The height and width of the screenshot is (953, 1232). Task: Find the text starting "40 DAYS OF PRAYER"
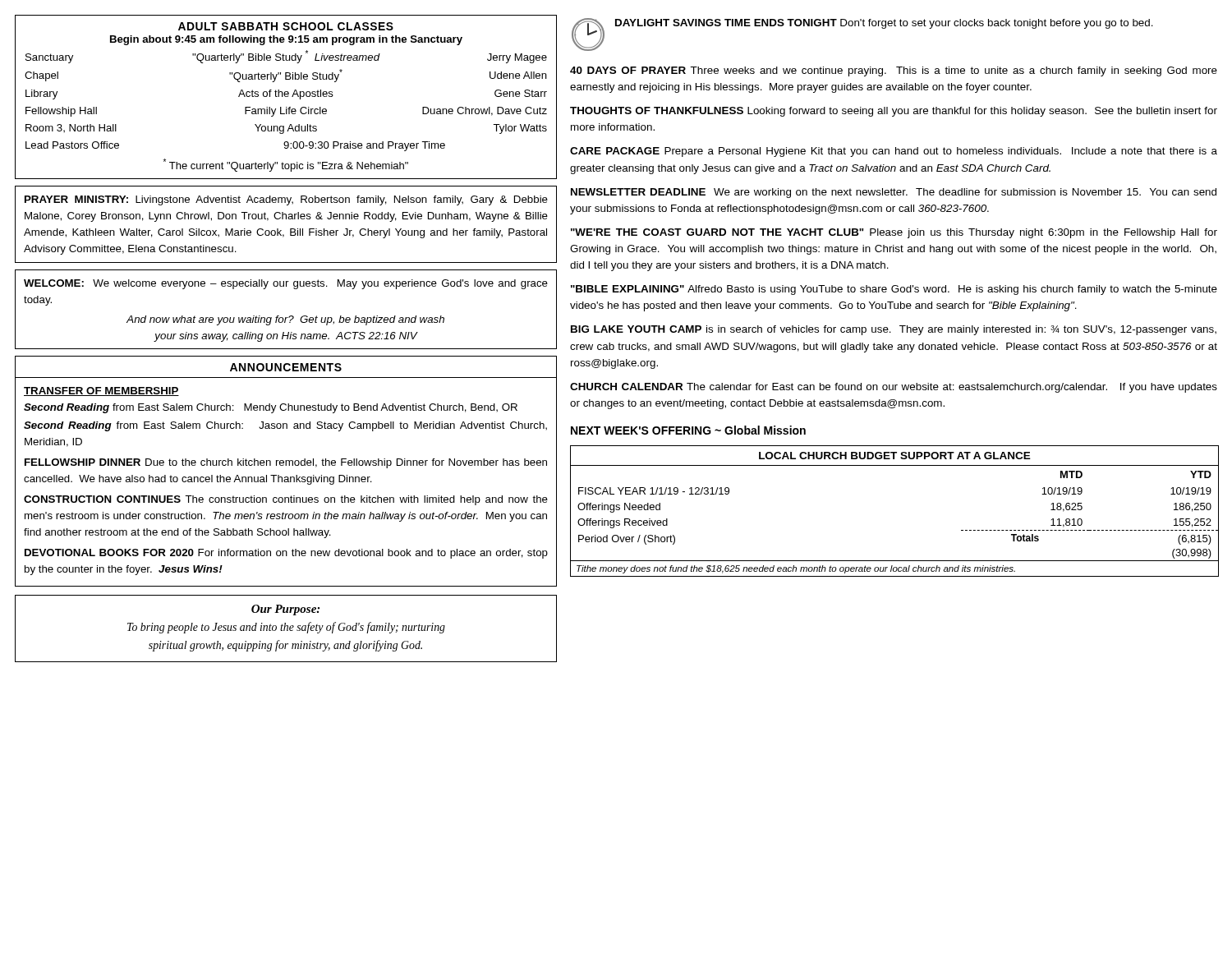(894, 78)
